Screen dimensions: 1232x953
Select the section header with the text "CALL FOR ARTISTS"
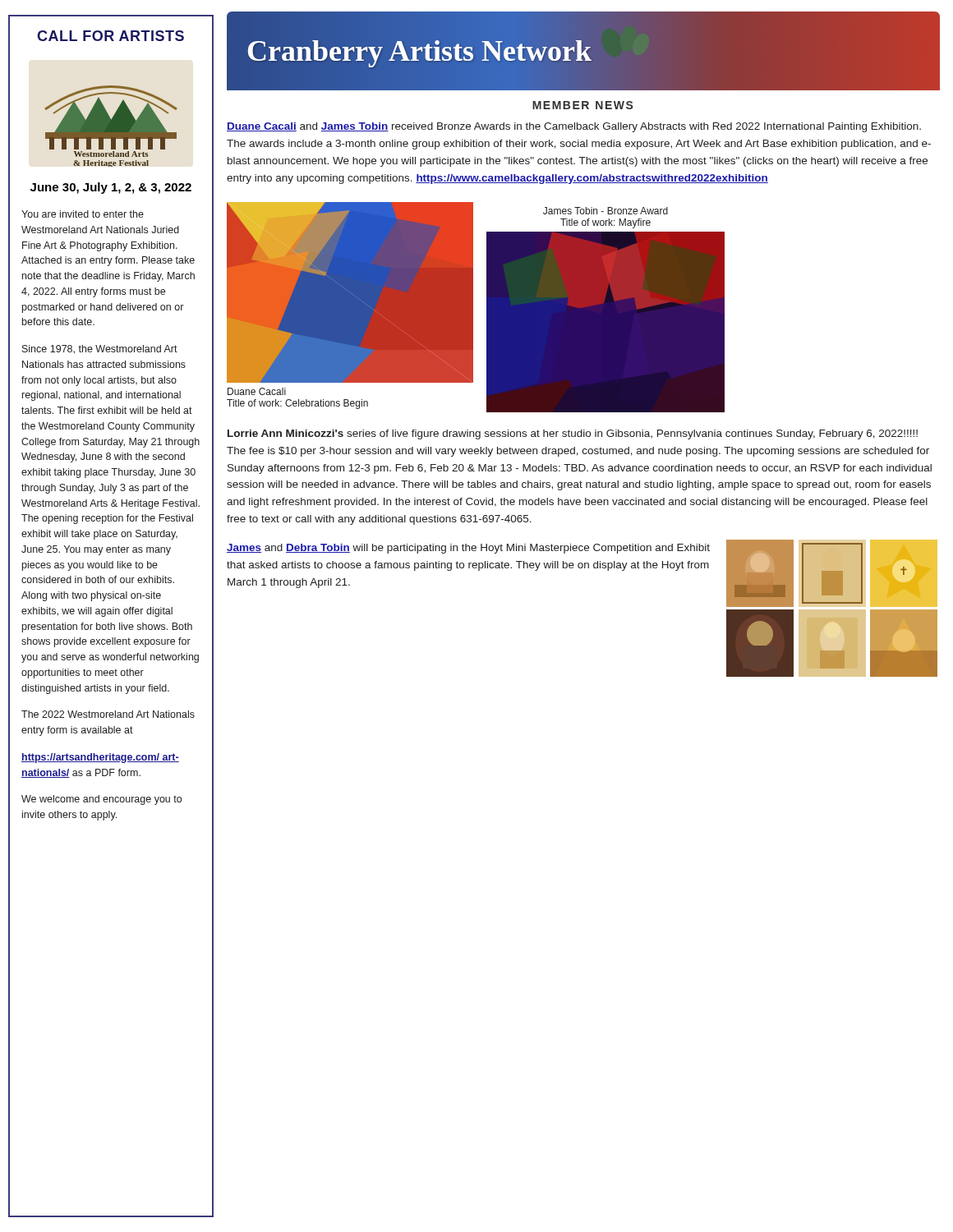click(111, 36)
